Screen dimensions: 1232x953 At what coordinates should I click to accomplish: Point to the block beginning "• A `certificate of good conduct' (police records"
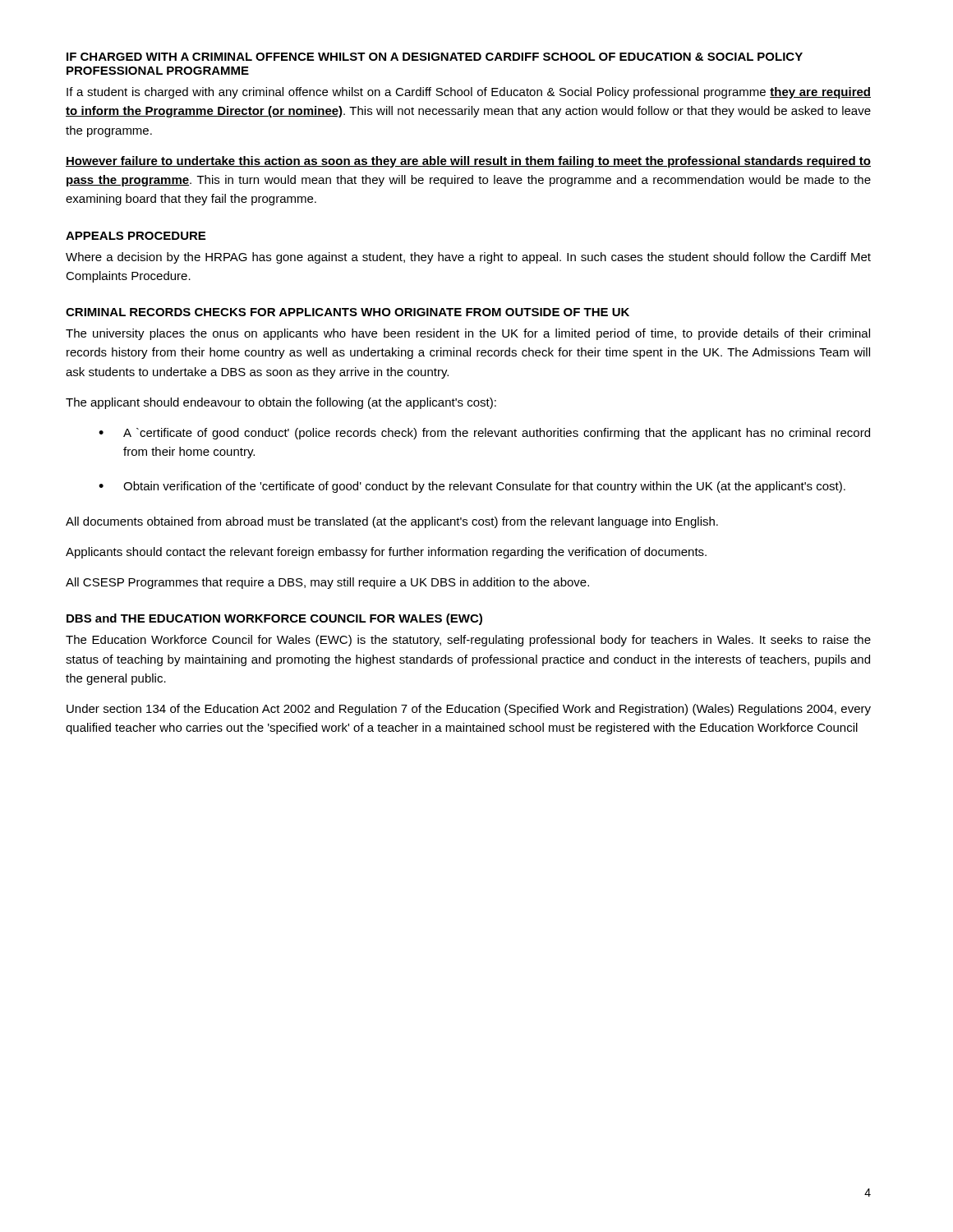tap(485, 442)
